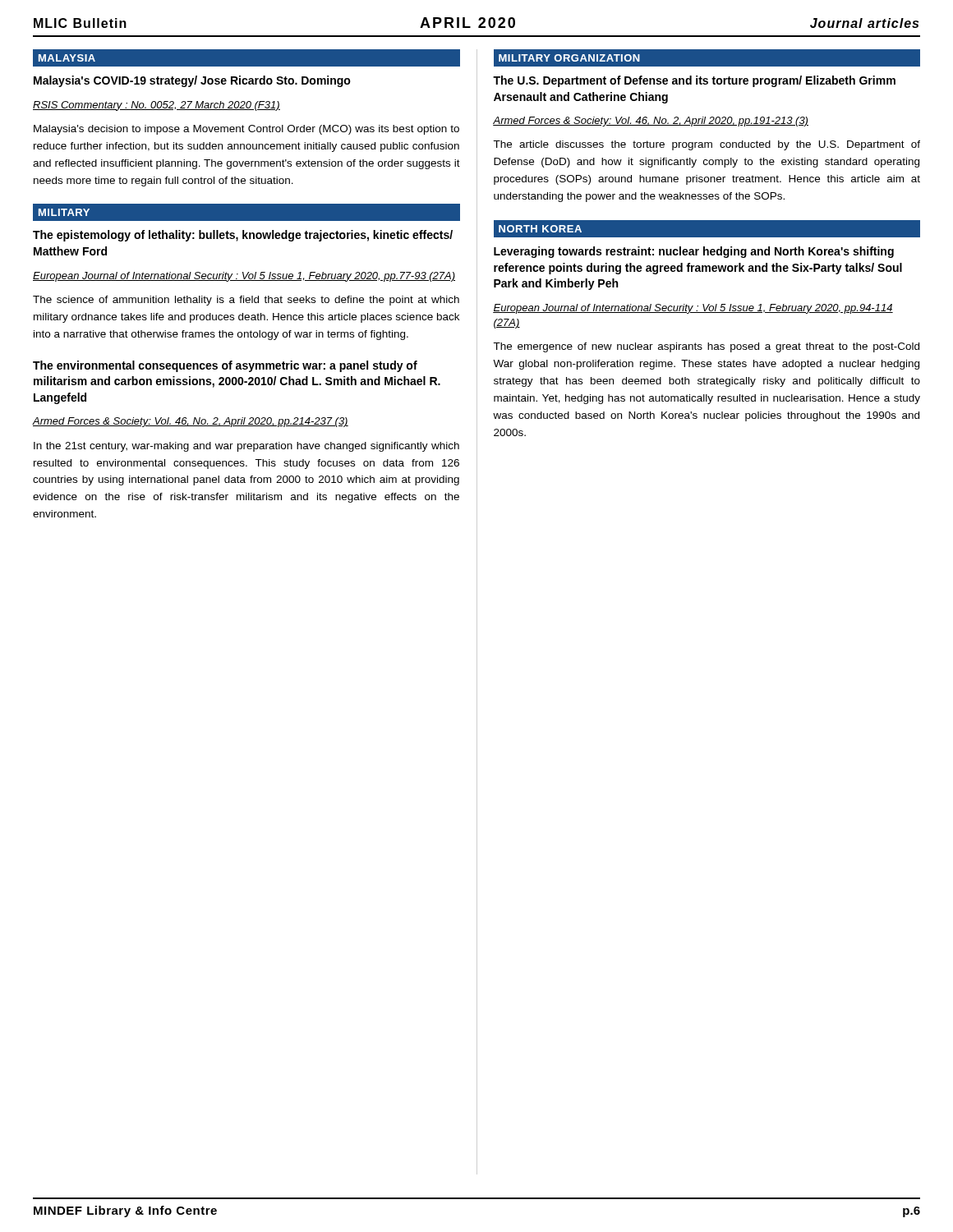Navigate to the element starting "MILITARY ORGANIZATION"
The image size is (953, 1232).
point(569,58)
